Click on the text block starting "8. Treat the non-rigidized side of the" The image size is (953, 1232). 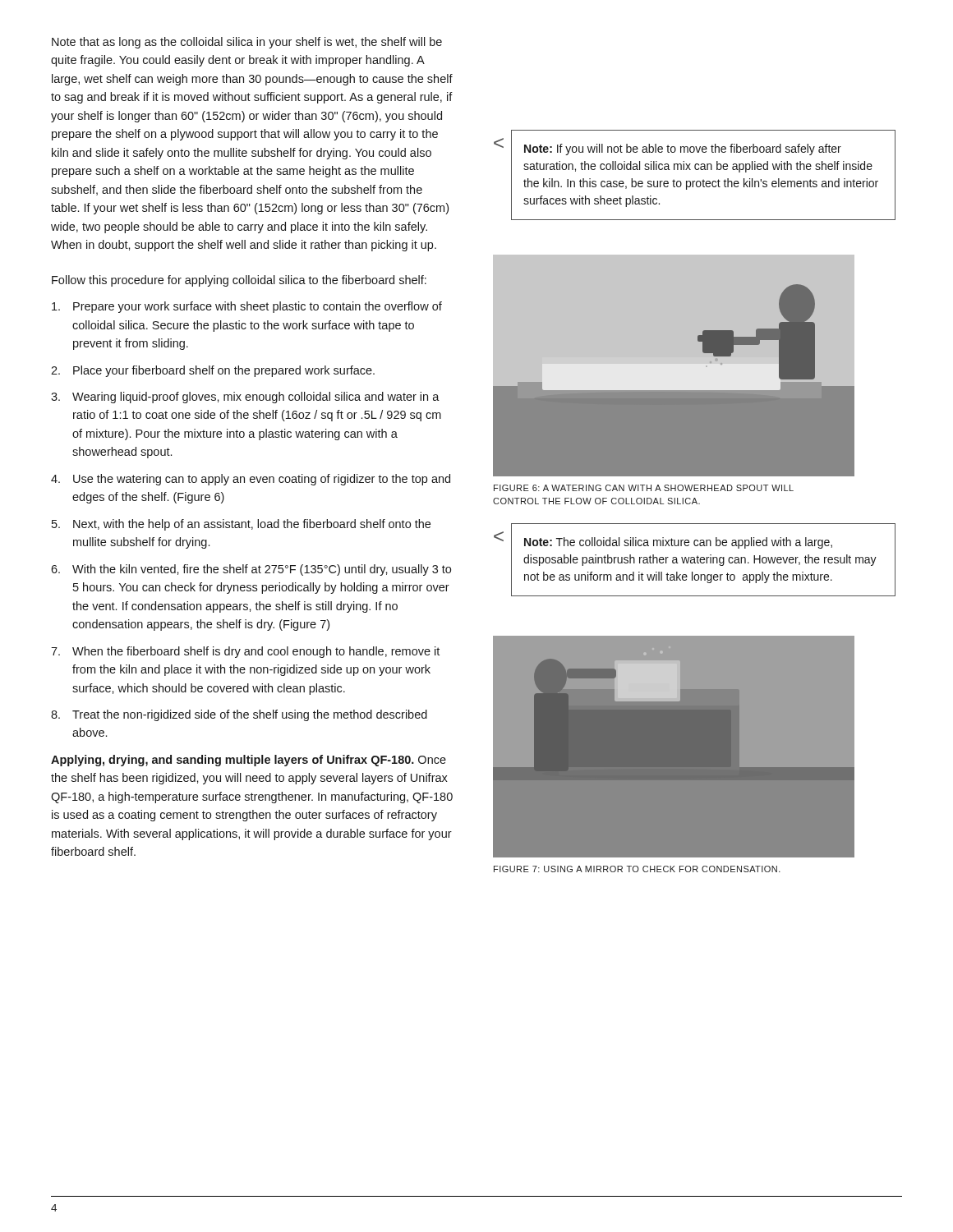point(252,724)
